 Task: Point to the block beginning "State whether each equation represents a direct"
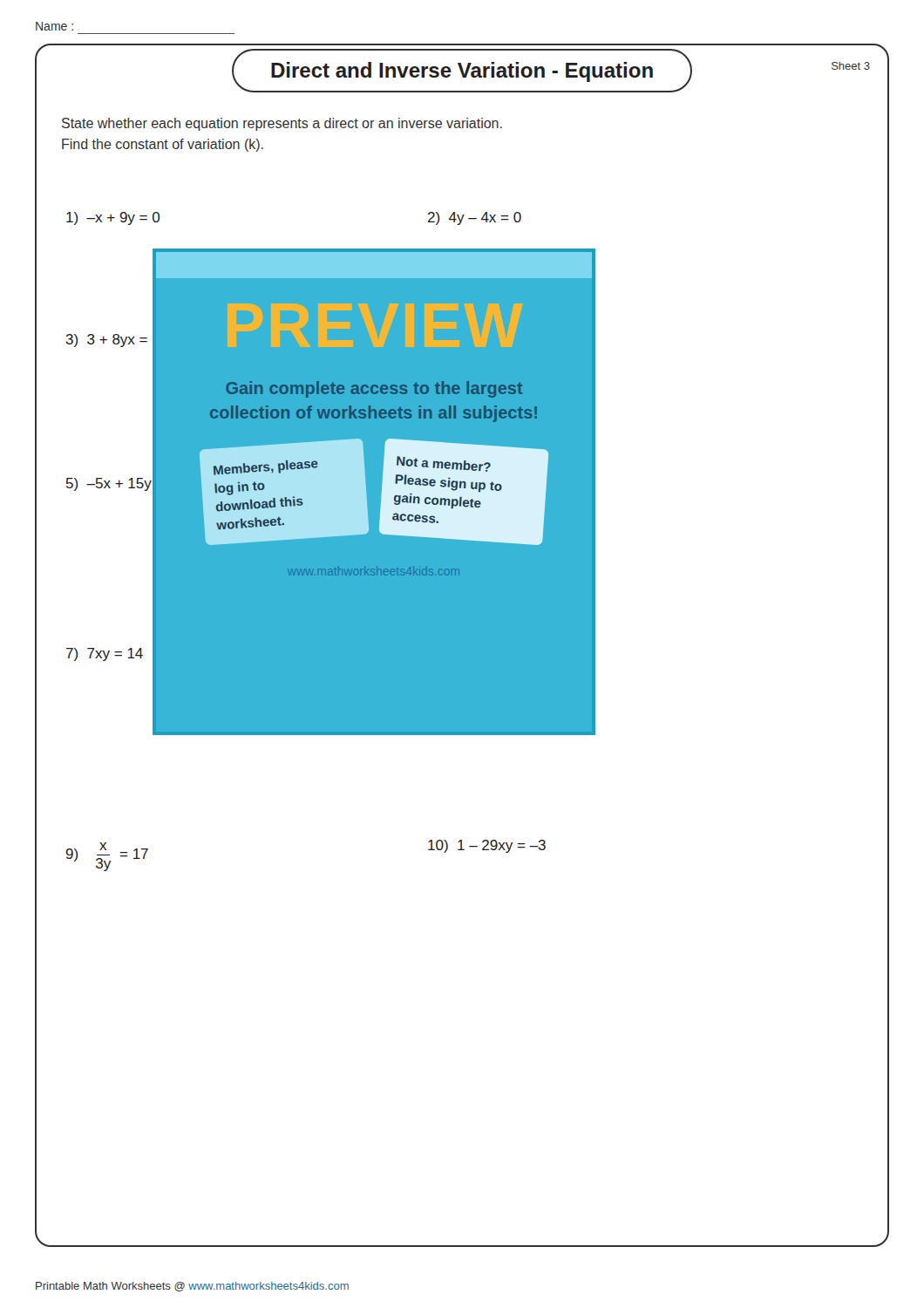click(x=282, y=134)
